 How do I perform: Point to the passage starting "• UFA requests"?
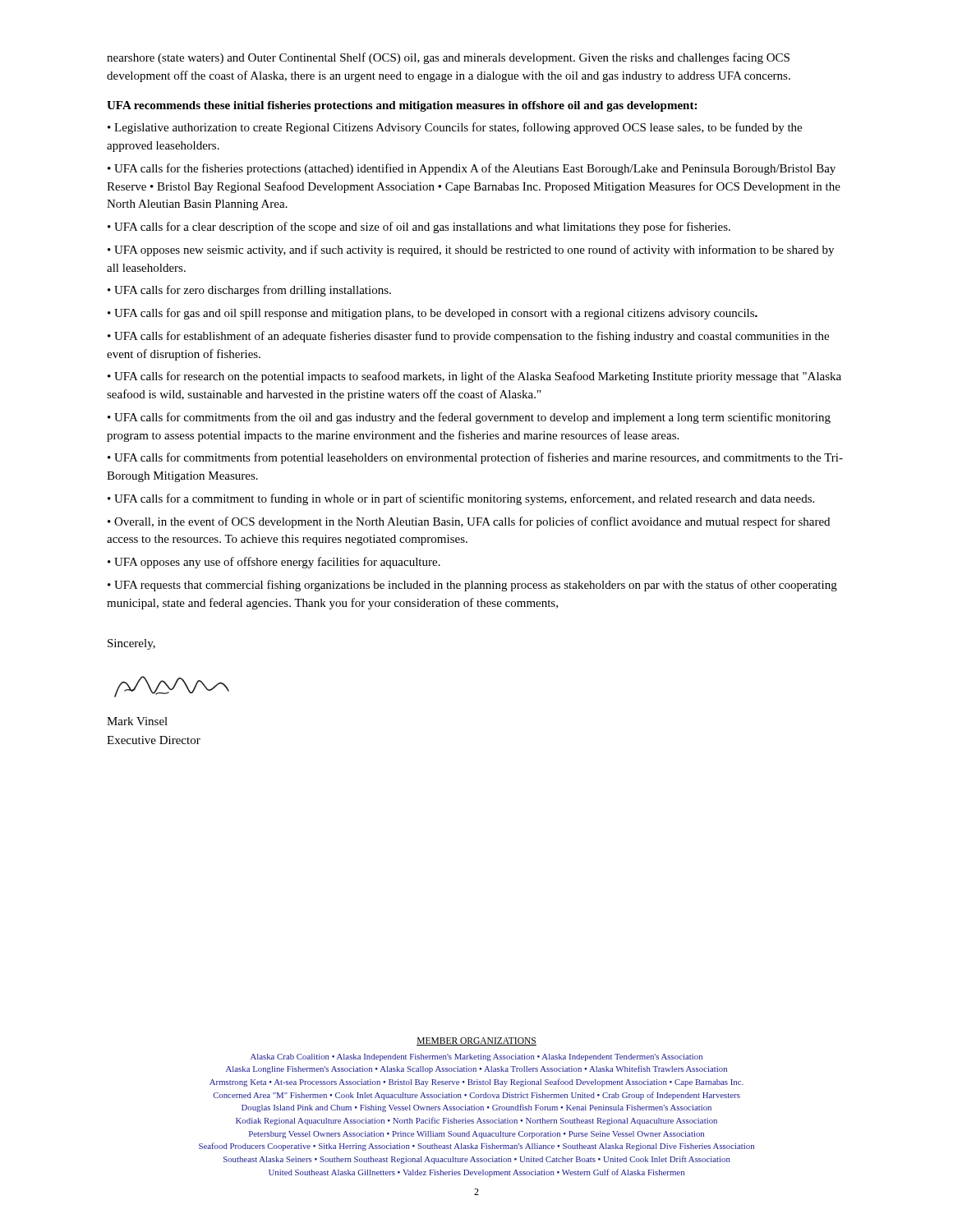[476, 594]
